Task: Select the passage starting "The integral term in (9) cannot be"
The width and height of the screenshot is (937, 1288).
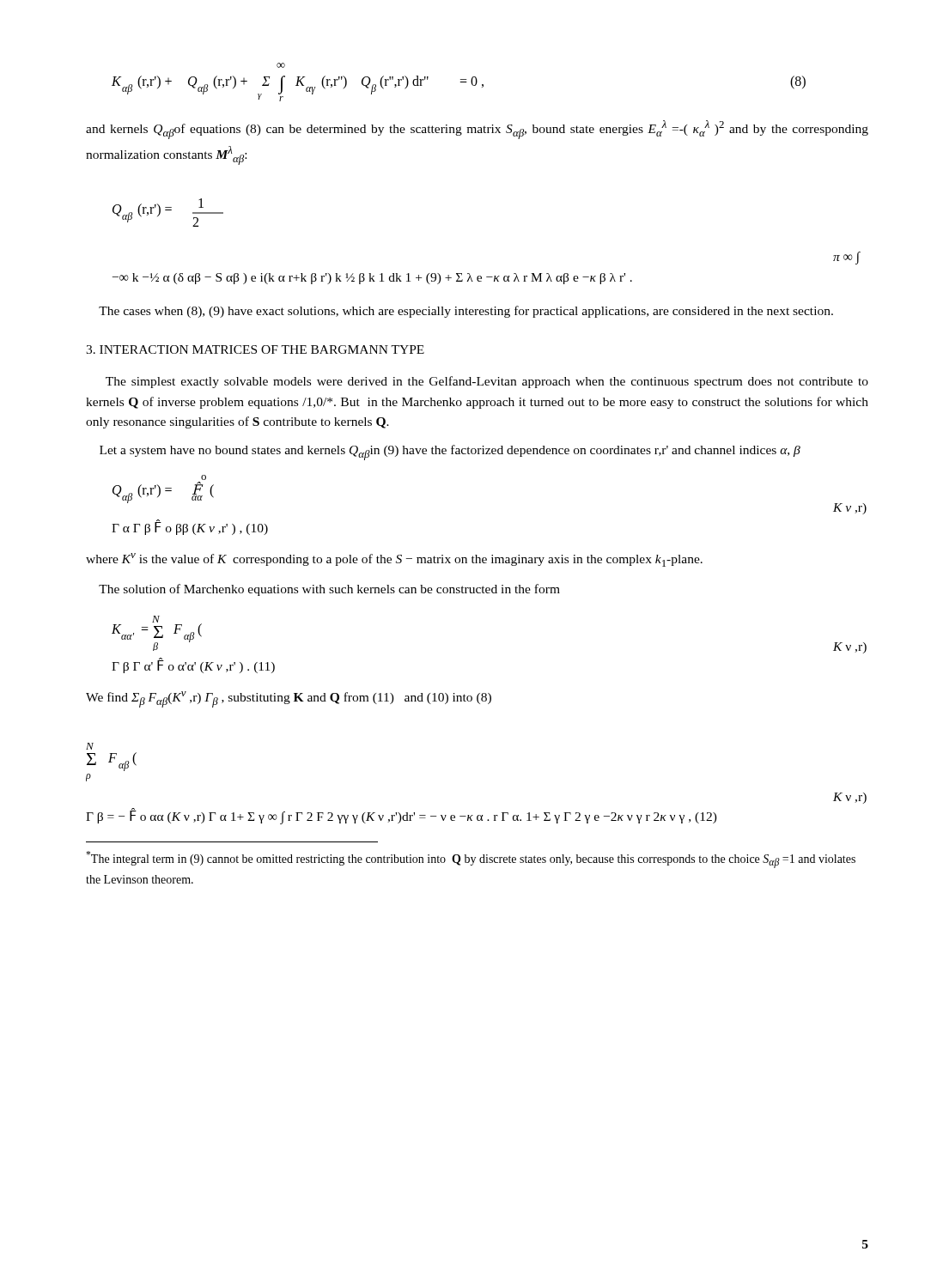Action: (471, 868)
